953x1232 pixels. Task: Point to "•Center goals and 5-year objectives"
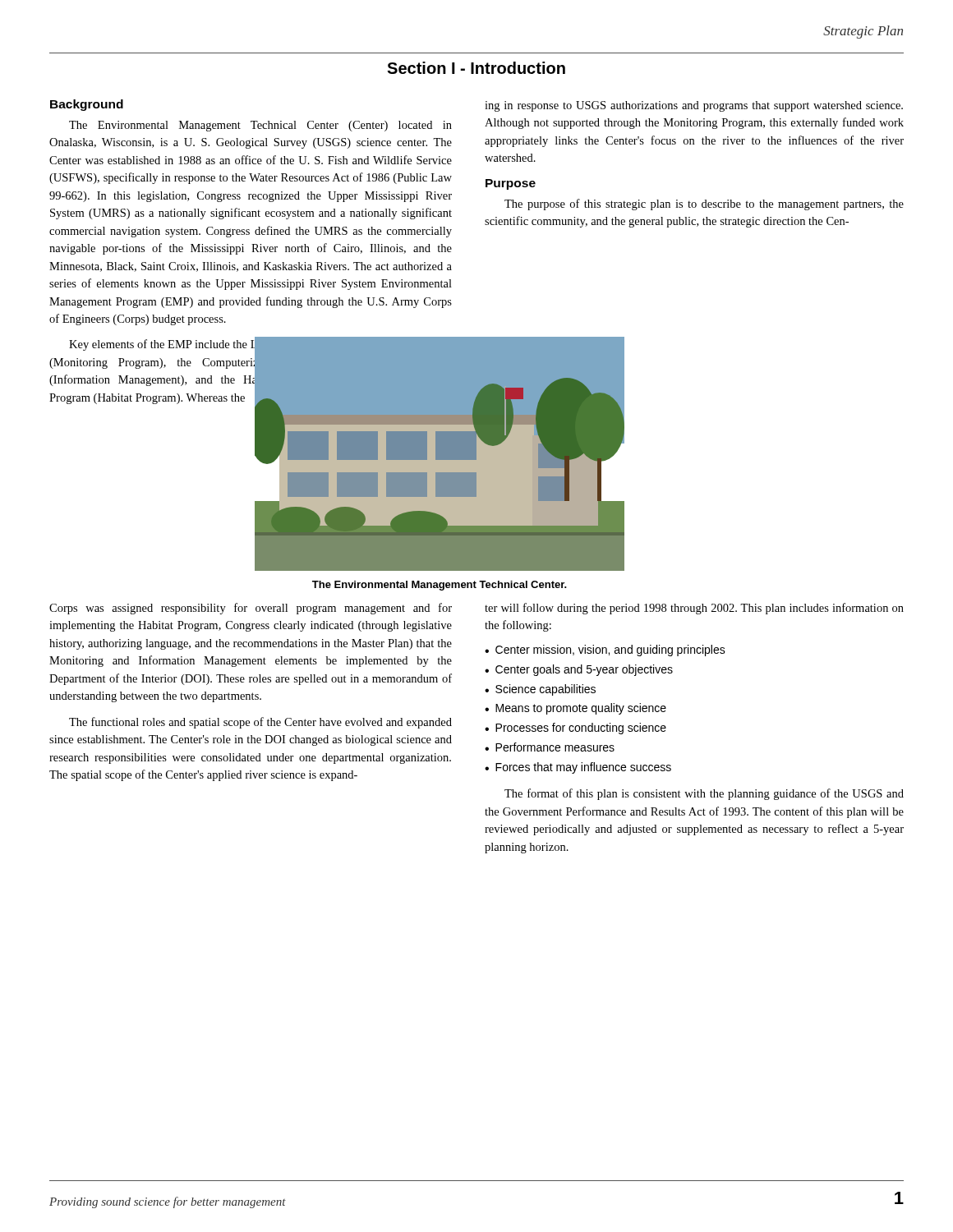pos(579,671)
